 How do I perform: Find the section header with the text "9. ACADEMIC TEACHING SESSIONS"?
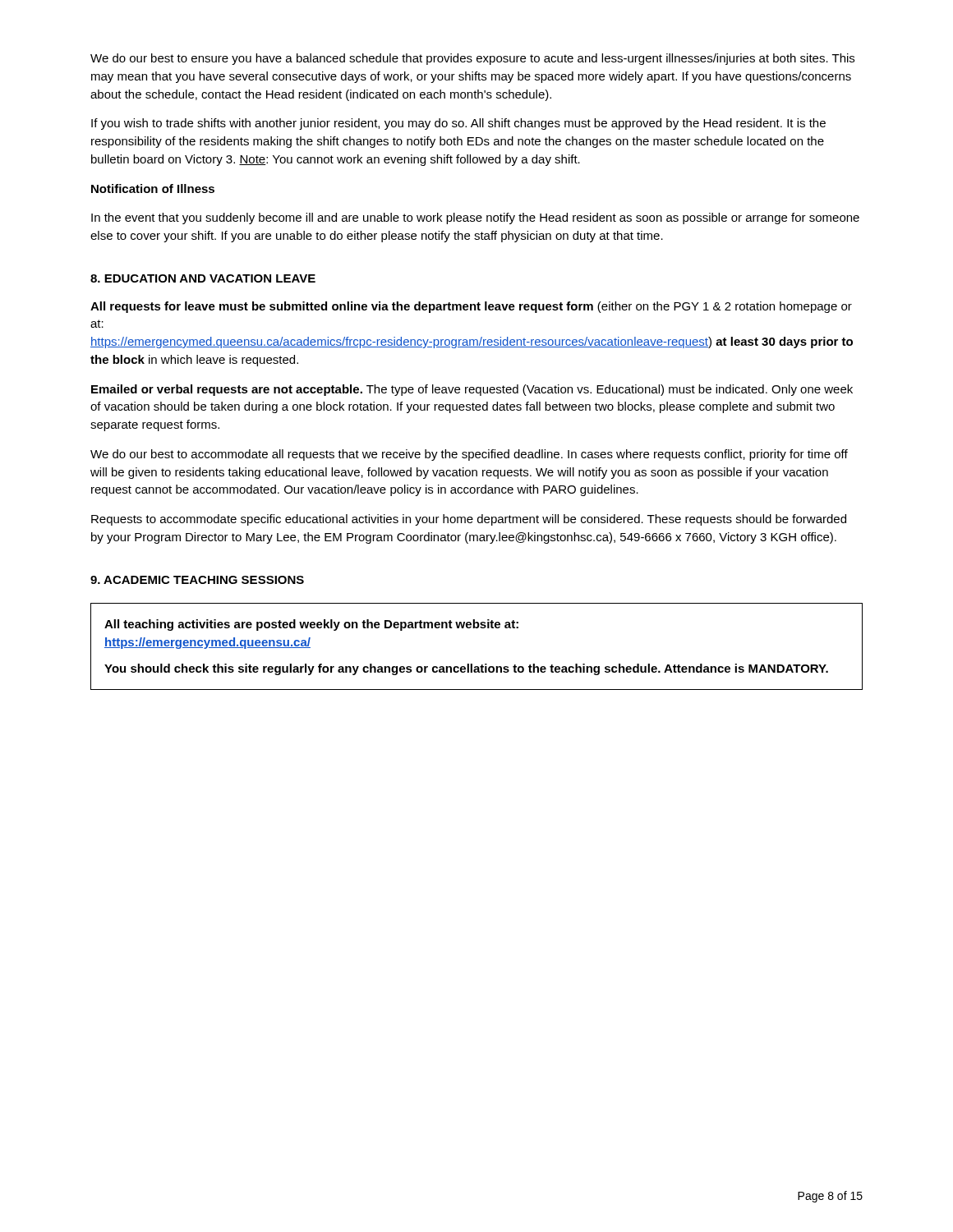[197, 580]
